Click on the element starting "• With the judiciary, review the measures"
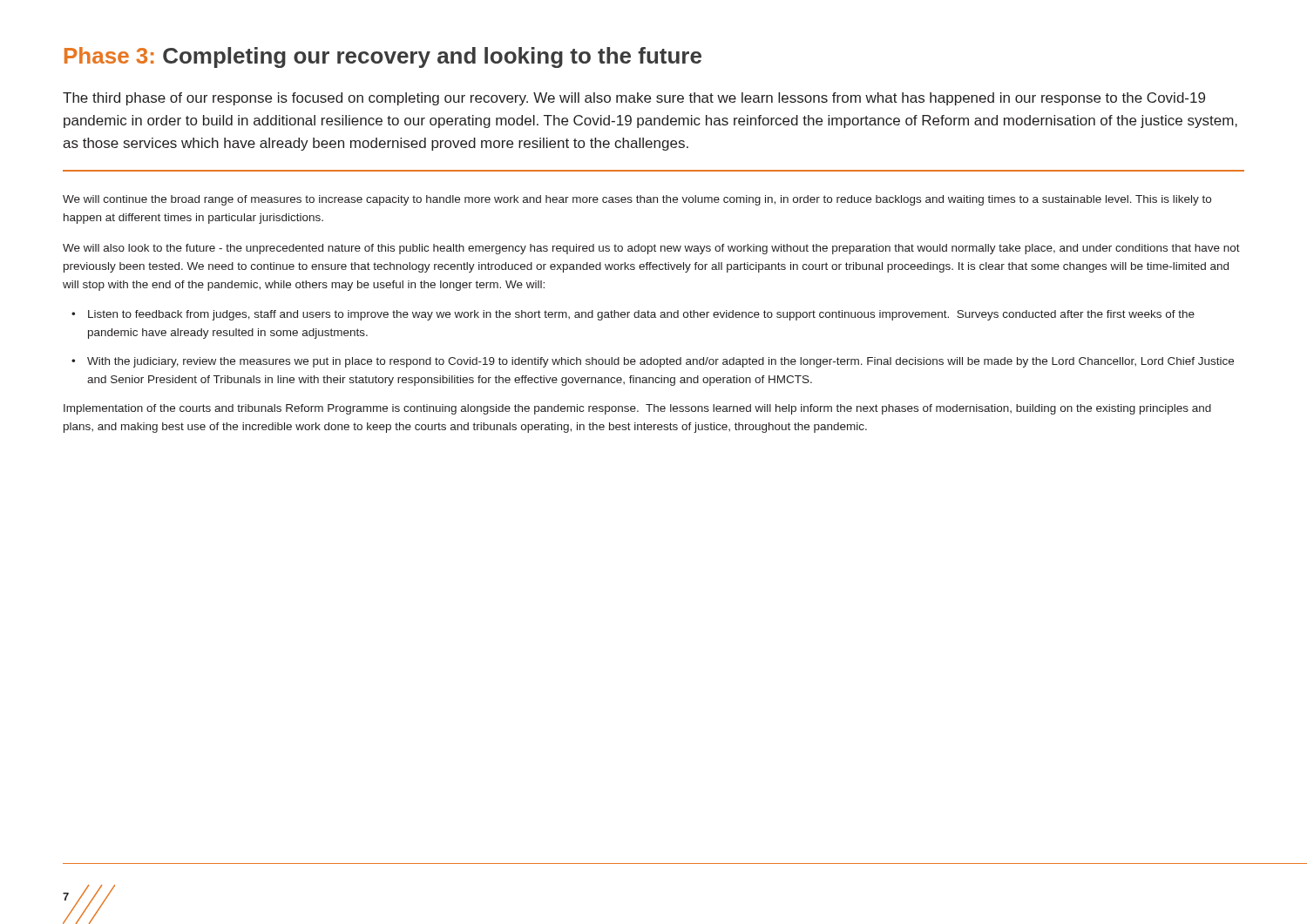This screenshot has height=924, width=1307. coord(658,371)
